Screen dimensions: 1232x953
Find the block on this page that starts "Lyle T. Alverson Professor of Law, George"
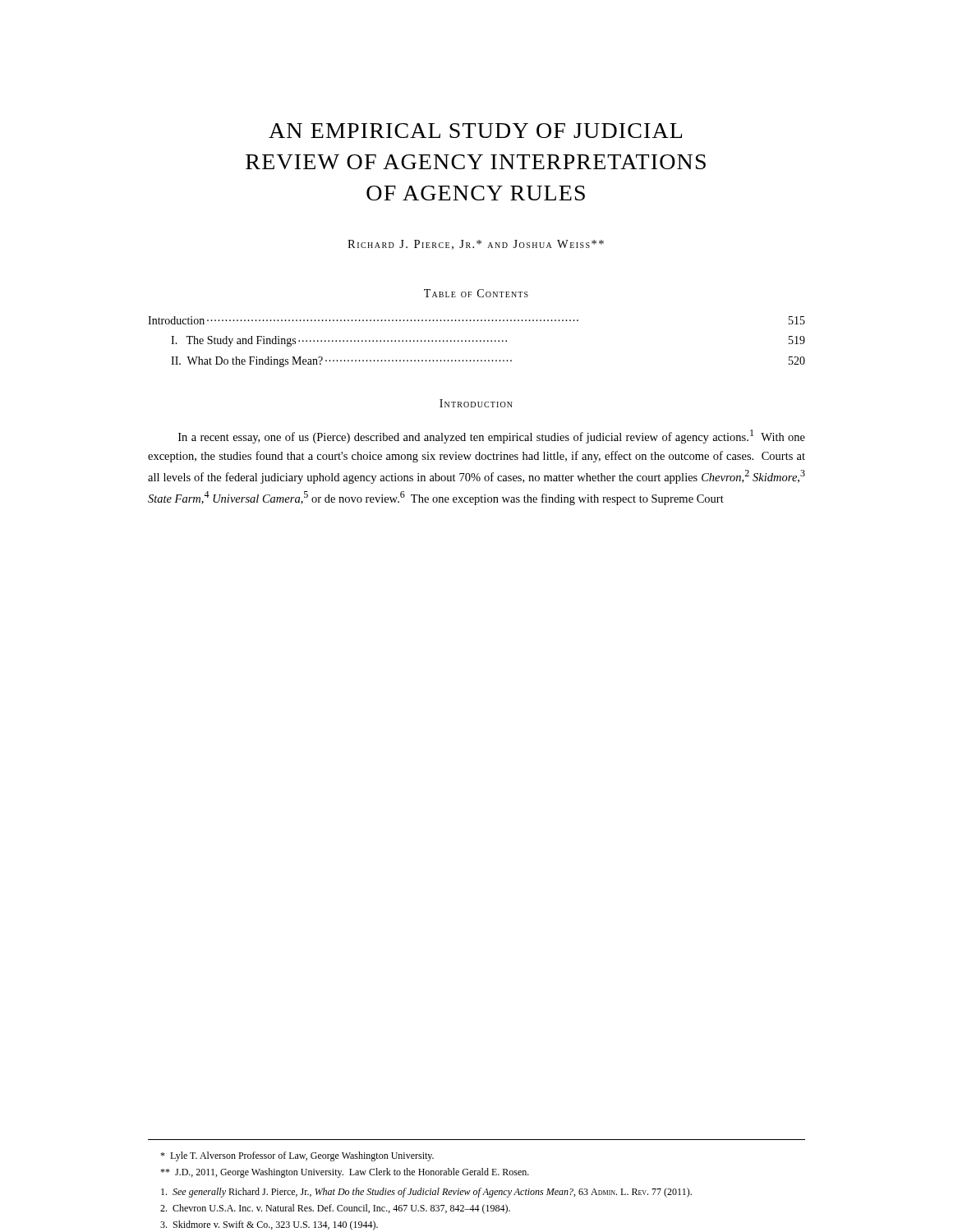pyautogui.click(x=297, y=1156)
